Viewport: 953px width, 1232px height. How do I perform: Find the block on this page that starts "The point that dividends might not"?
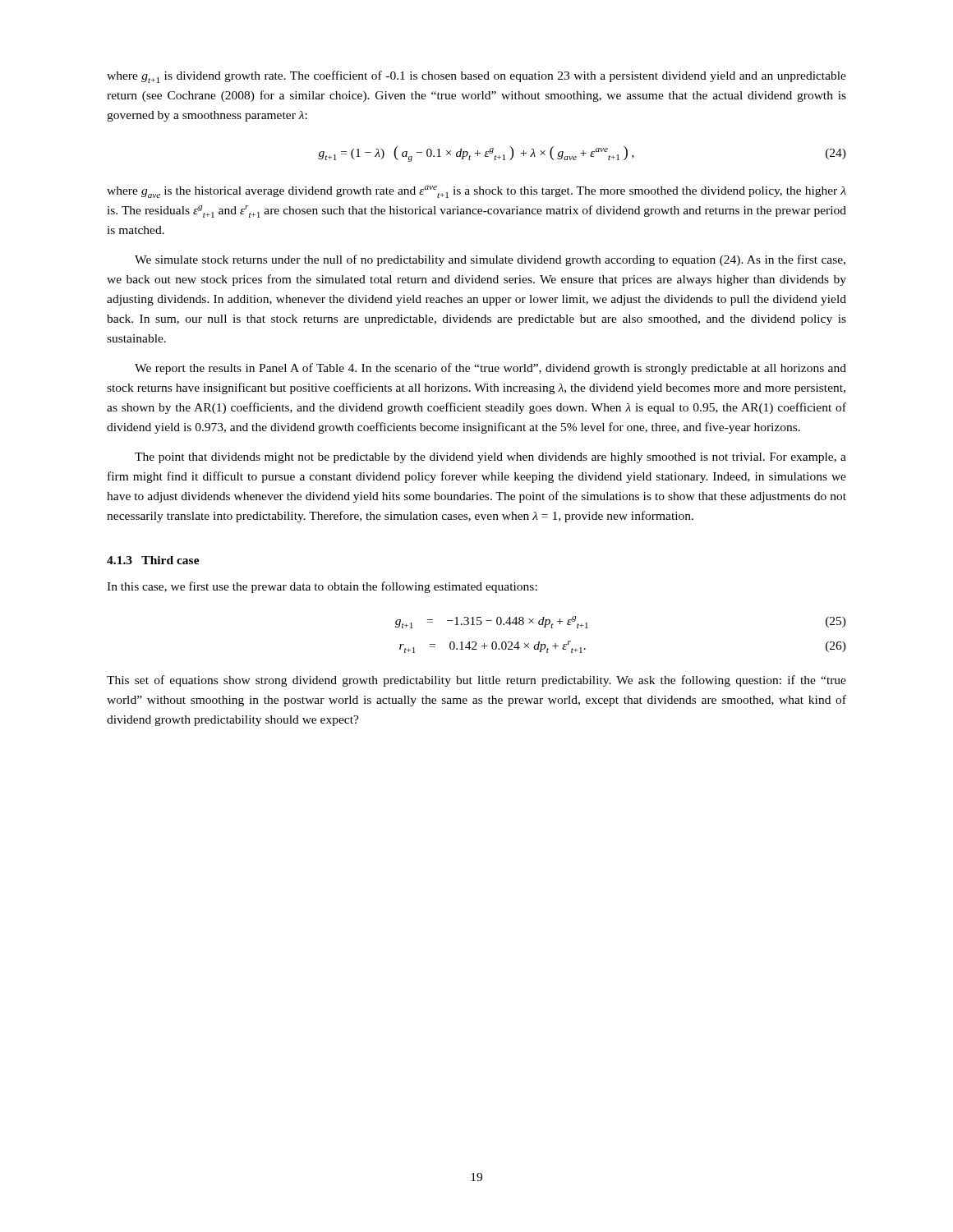click(476, 486)
